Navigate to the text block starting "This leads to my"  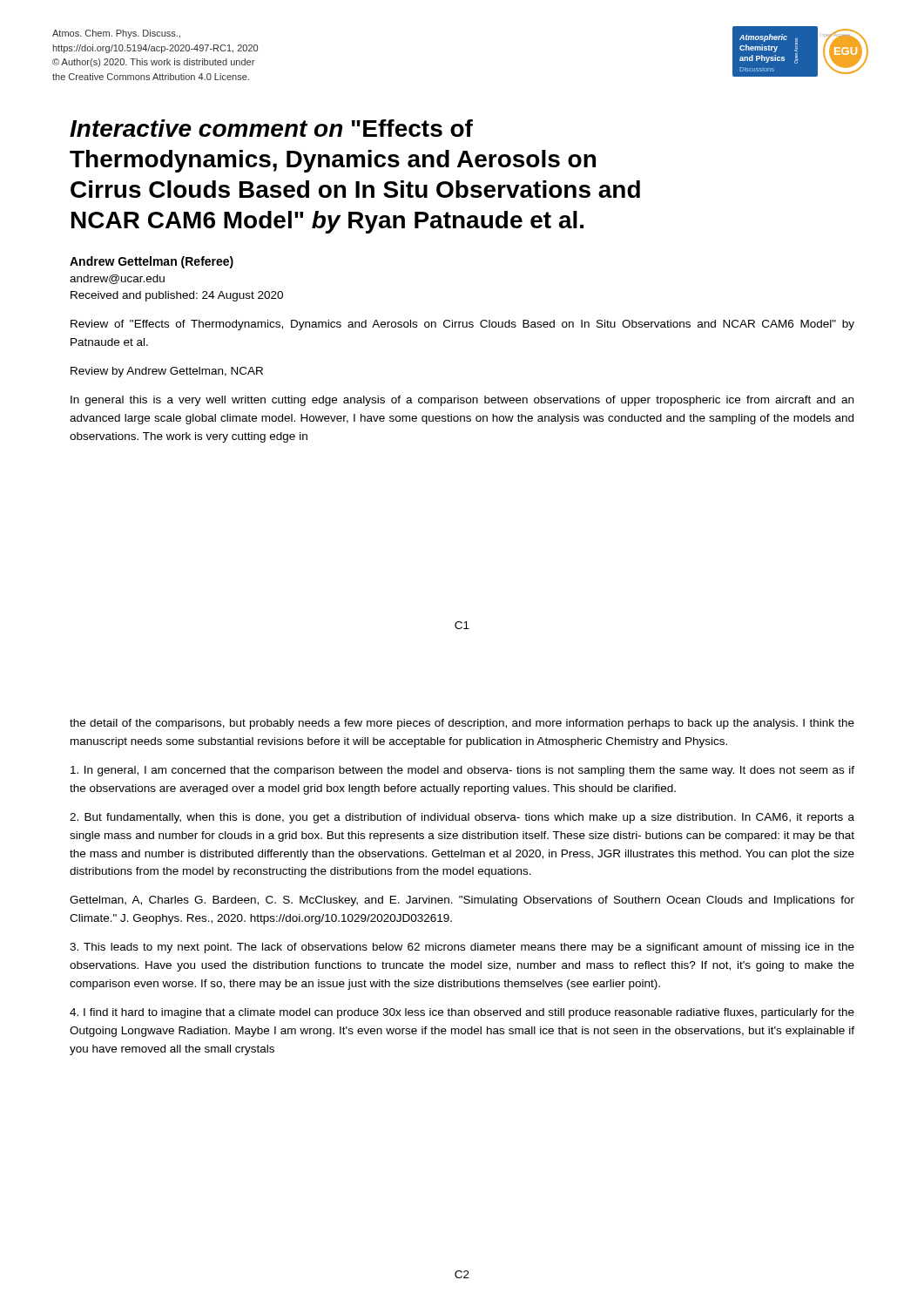pos(462,965)
